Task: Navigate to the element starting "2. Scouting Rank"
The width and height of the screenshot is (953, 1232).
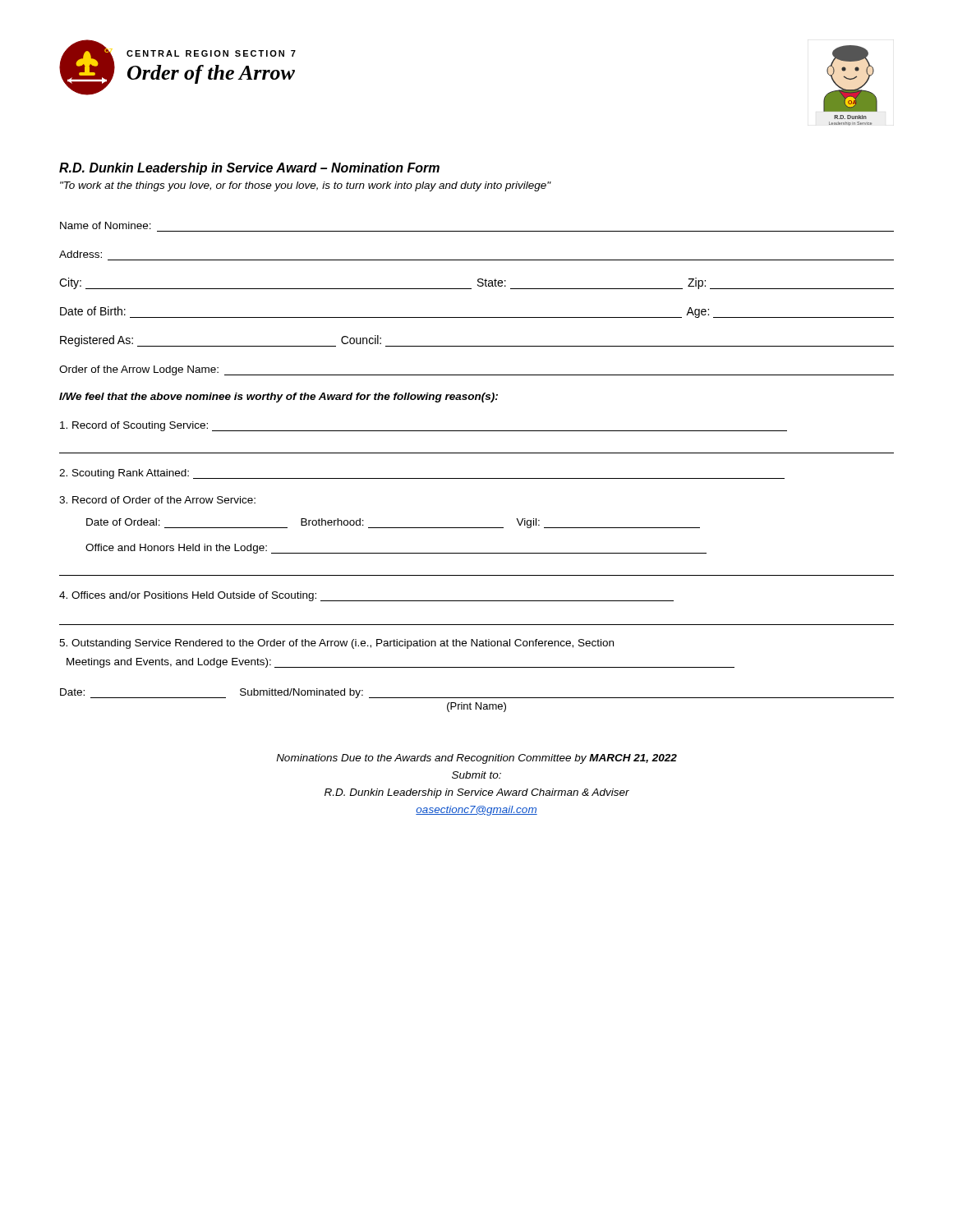Action: click(422, 472)
